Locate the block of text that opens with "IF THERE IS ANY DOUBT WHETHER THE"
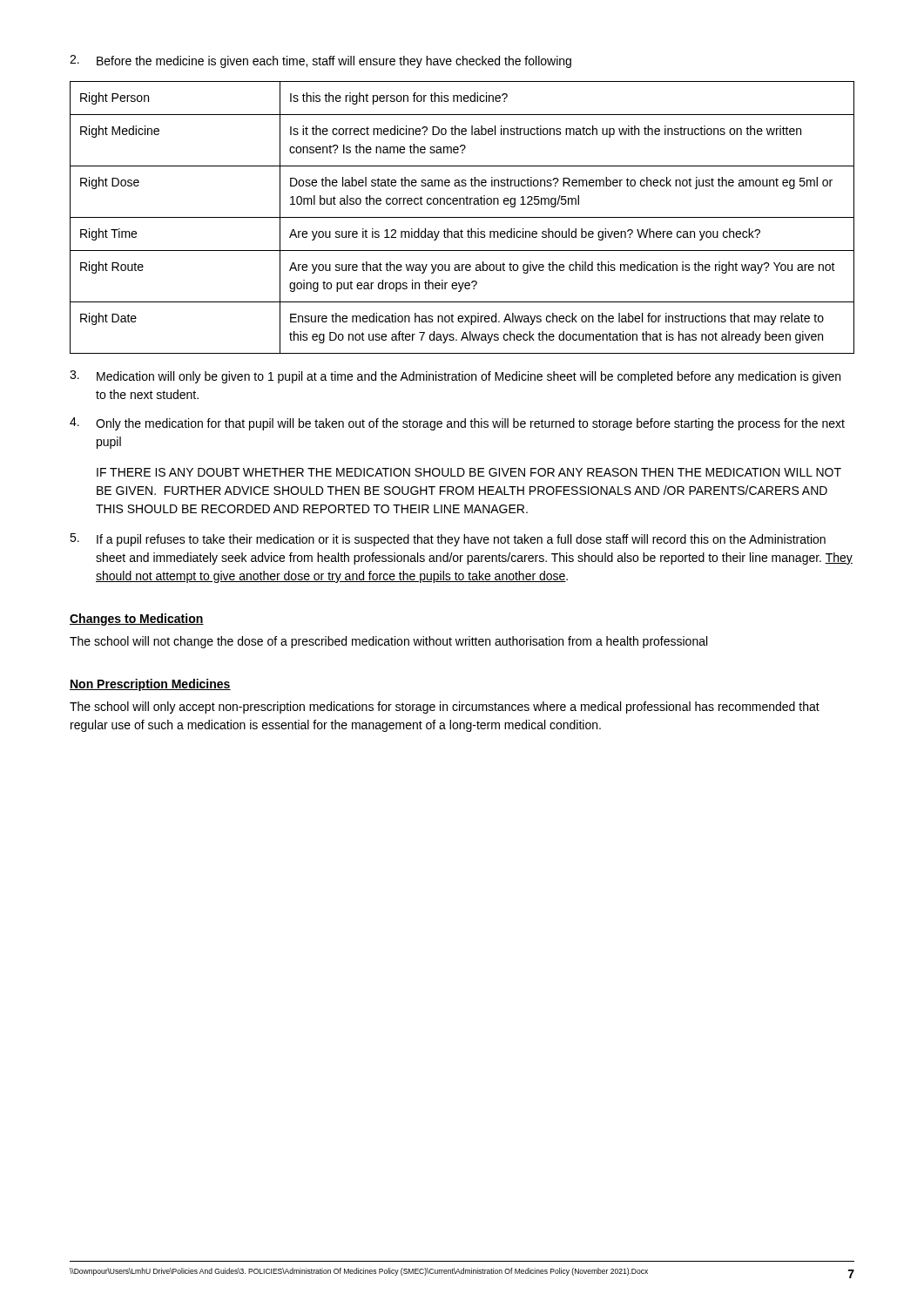924x1307 pixels. pyautogui.click(x=468, y=491)
